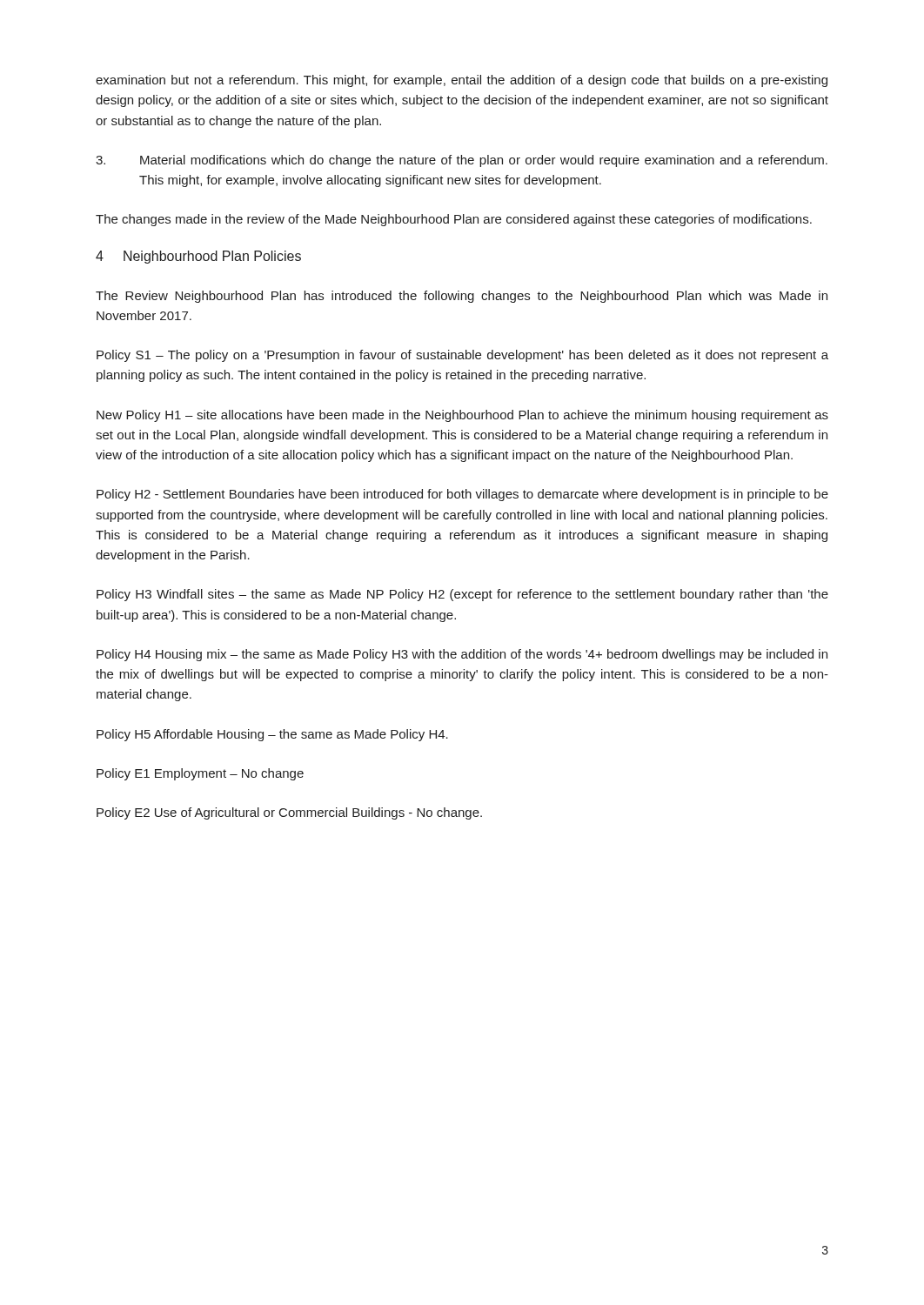Click on the block starting "New Policy H1 – site"
The width and height of the screenshot is (924, 1305).
click(x=462, y=434)
